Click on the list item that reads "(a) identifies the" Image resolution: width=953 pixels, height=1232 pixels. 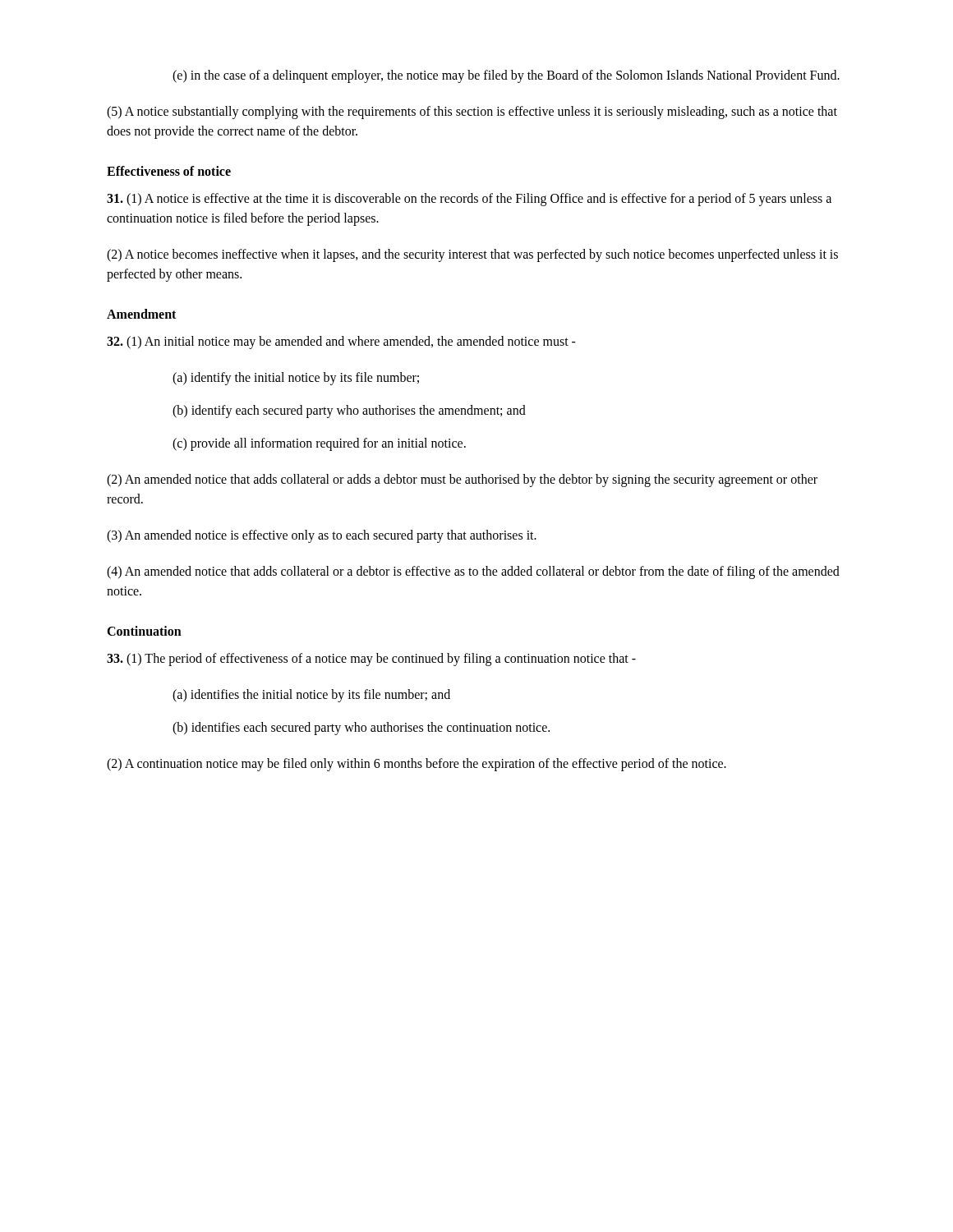point(311,694)
